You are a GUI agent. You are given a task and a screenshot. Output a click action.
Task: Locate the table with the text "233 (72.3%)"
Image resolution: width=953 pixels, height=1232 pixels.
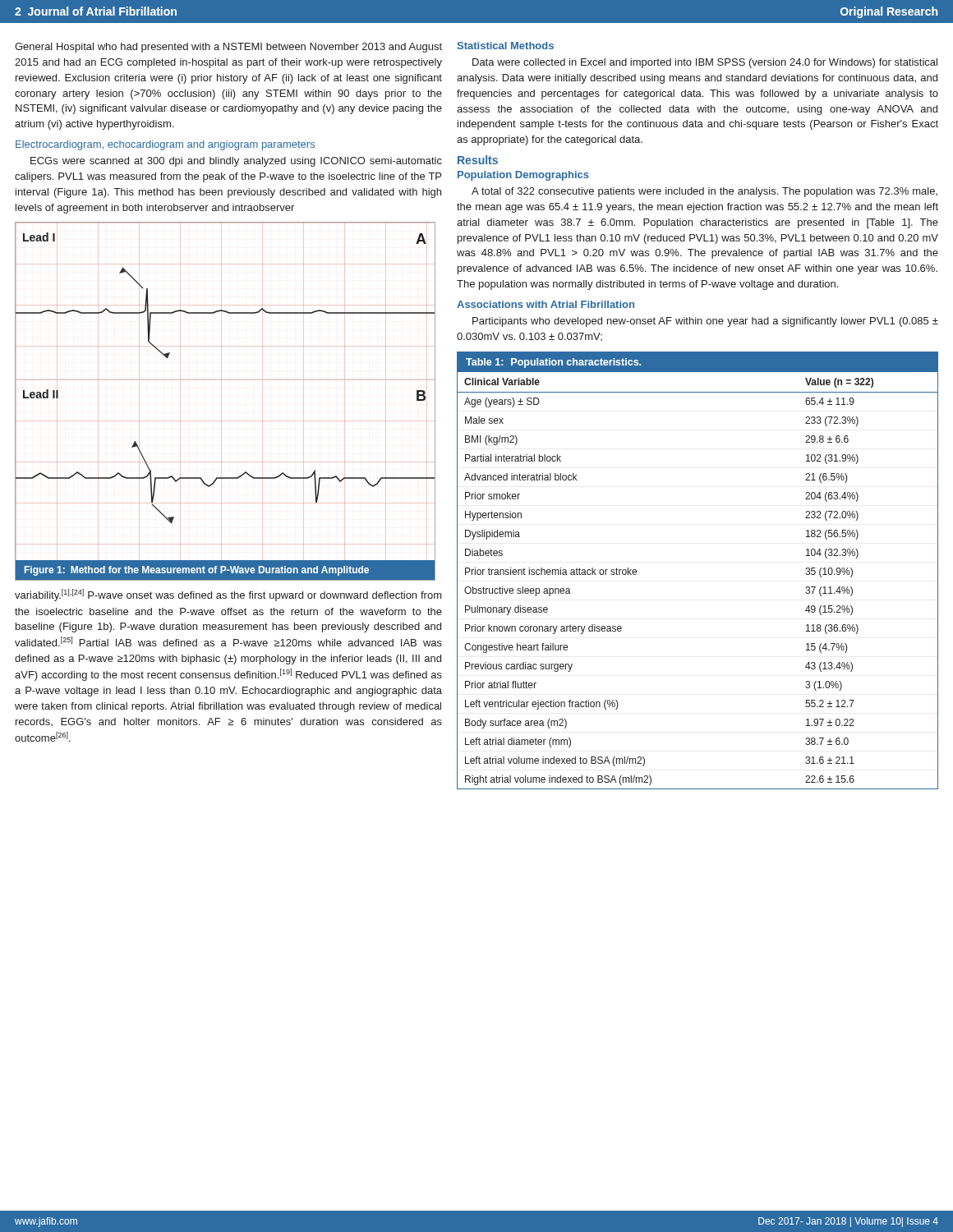point(698,570)
